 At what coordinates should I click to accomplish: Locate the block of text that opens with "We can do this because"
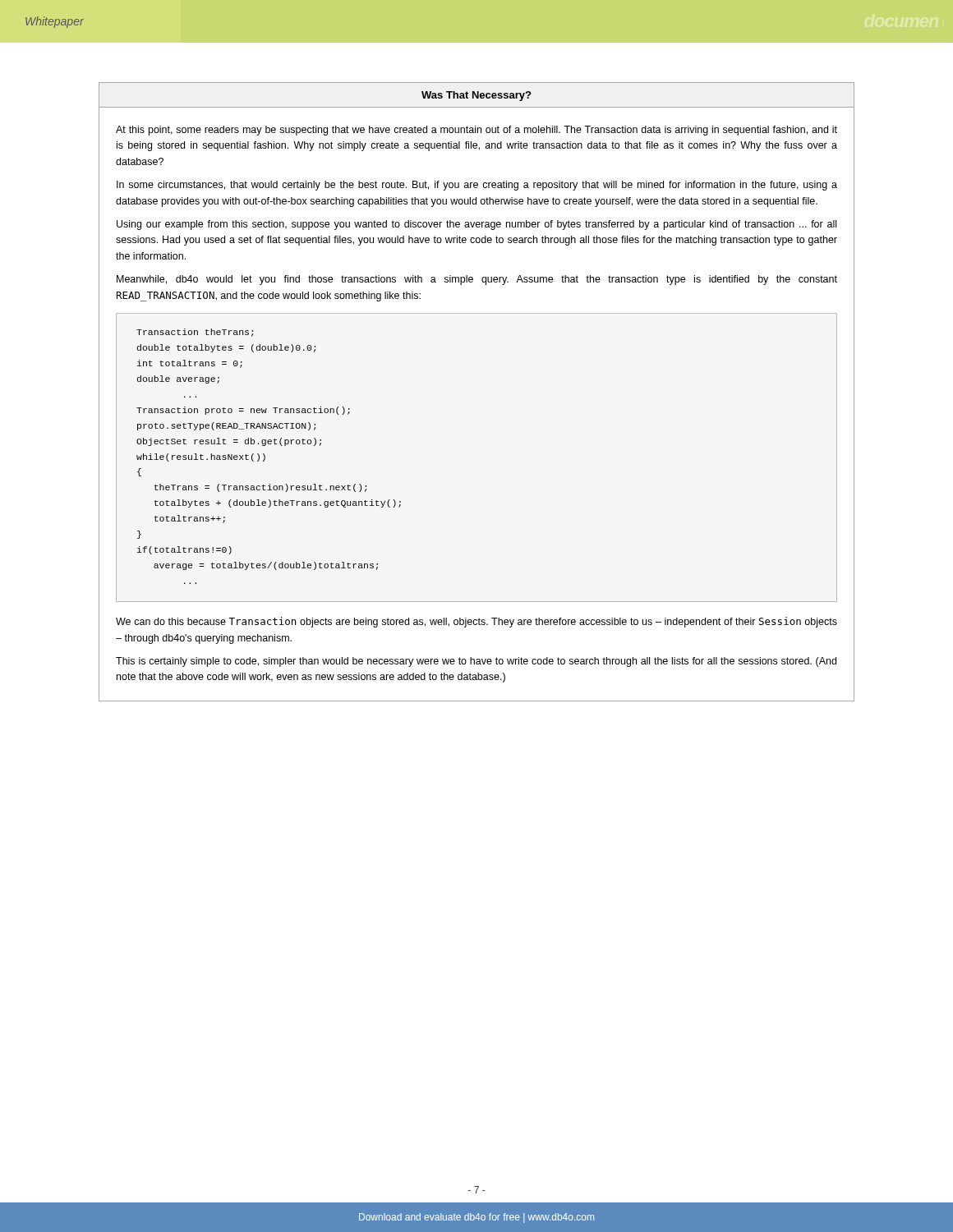[x=476, y=629]
